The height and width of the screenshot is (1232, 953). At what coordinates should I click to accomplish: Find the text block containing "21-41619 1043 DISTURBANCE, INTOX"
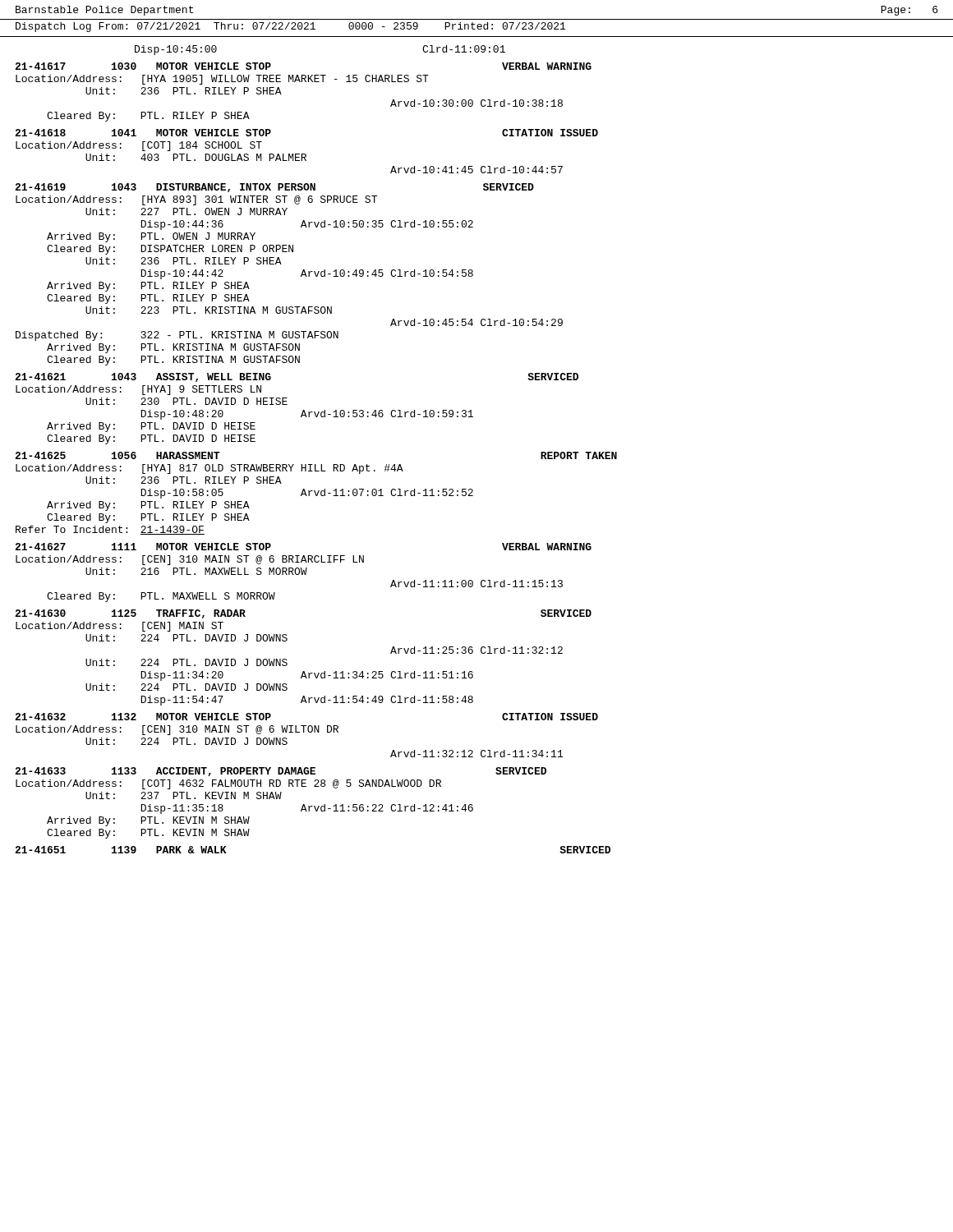(x=476, y=274)
